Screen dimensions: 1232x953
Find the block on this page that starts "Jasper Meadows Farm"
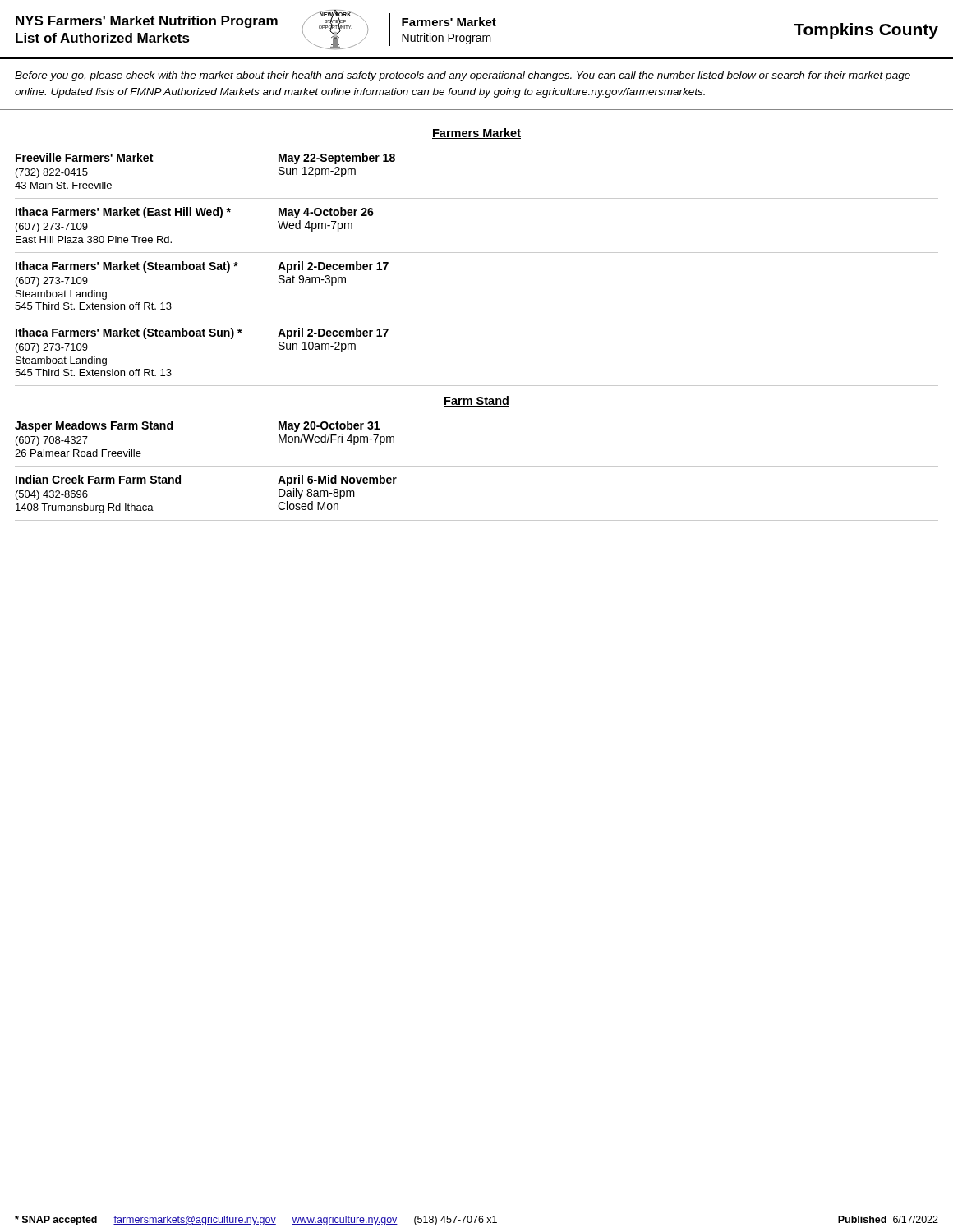[92, 426]
